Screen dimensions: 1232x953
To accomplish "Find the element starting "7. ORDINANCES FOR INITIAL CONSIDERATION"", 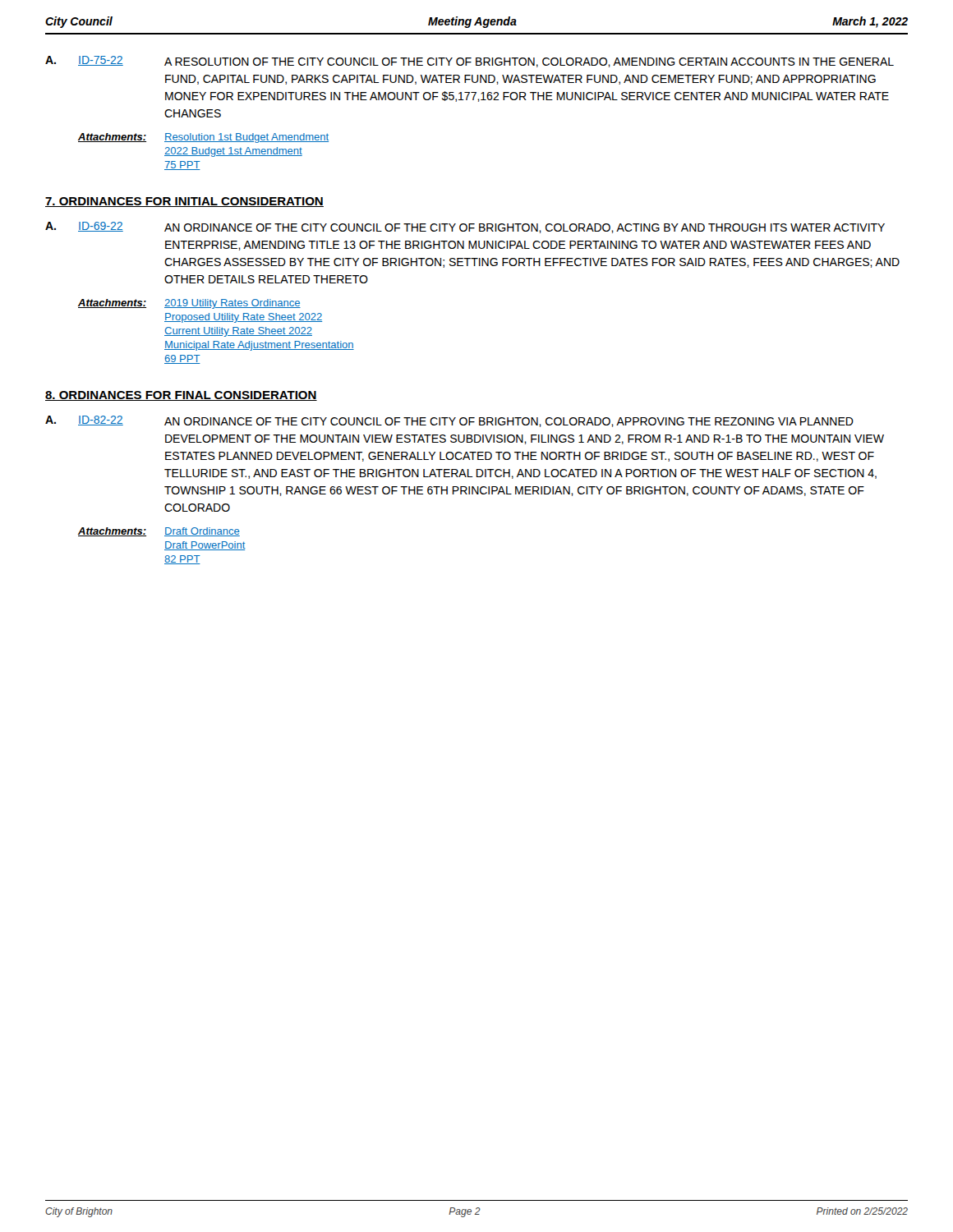I will tap(184, 201).
